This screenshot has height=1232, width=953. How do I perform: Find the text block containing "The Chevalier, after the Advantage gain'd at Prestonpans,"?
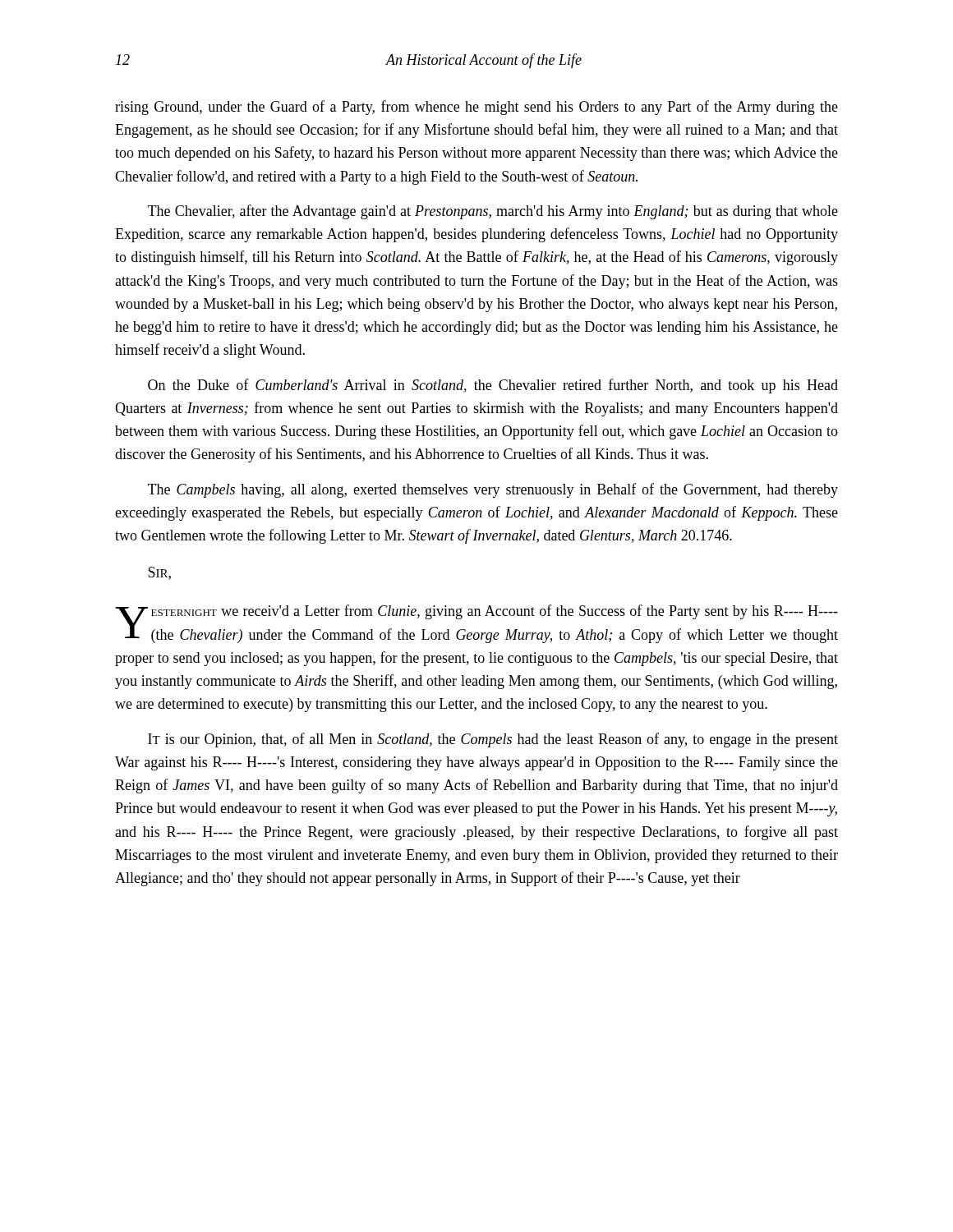pyautogui.click(x=476, y=281)
